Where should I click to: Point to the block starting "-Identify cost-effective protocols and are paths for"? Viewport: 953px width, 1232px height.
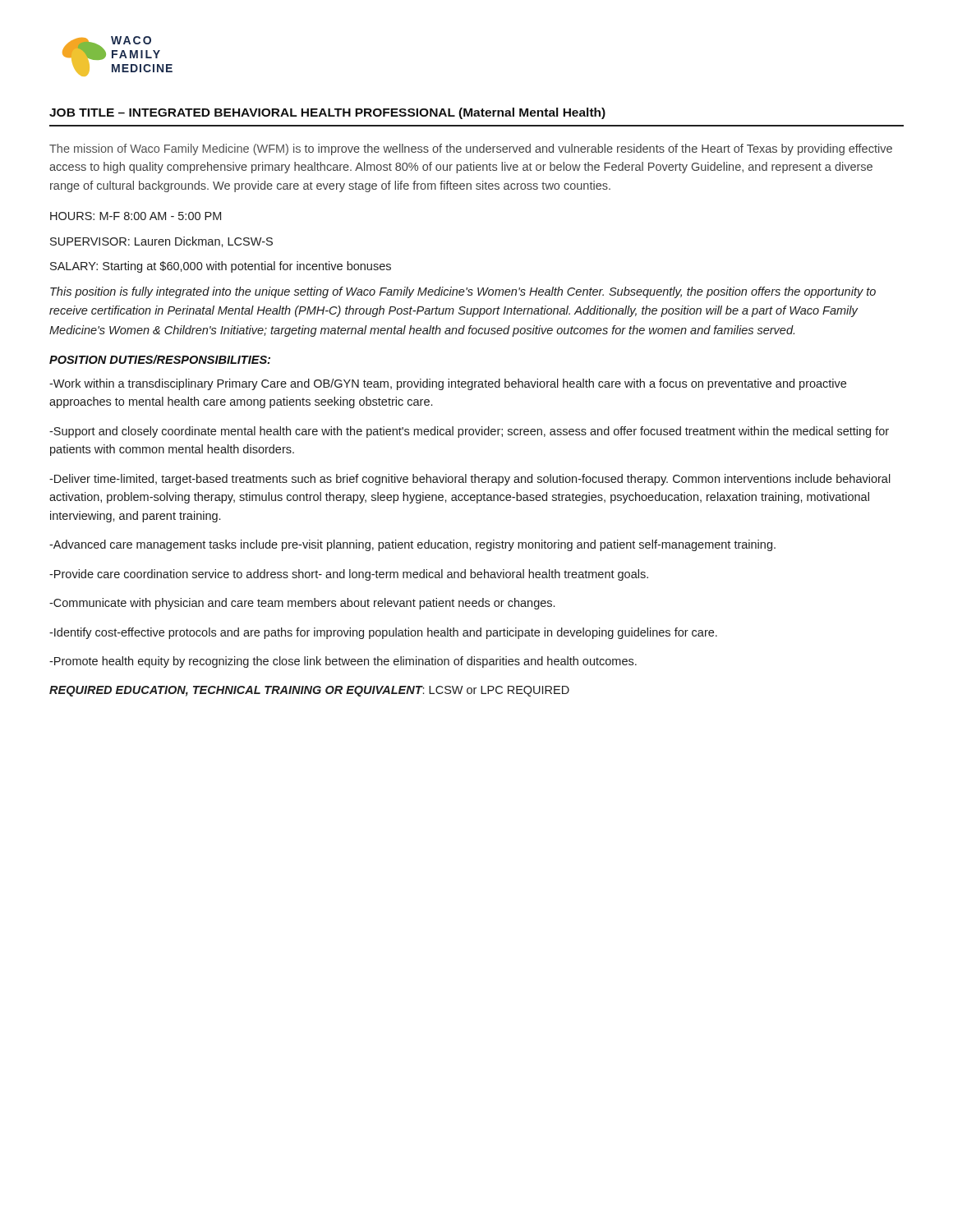(384, 632)
